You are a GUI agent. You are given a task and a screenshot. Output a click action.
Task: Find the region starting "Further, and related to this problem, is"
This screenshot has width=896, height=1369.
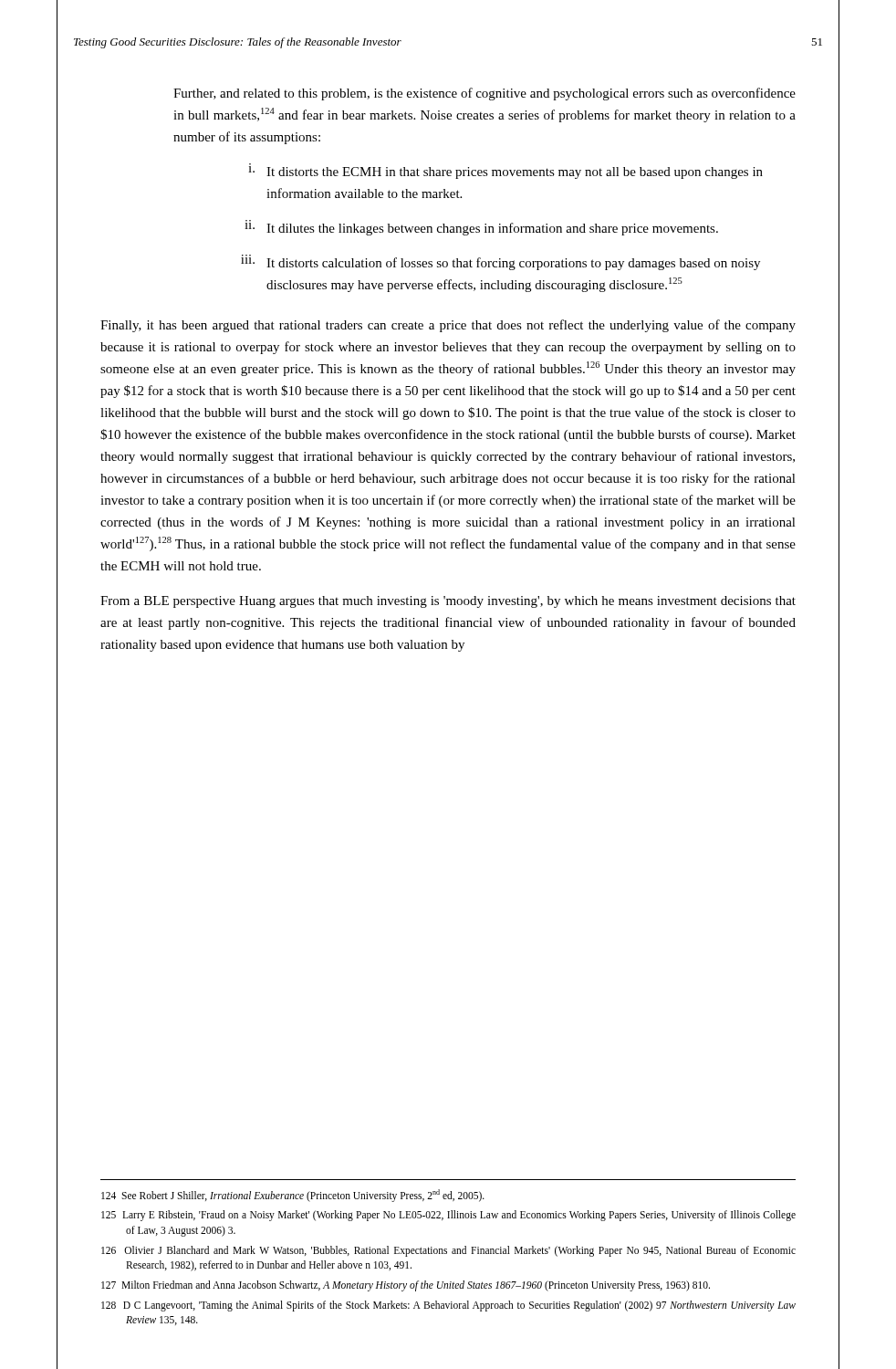point(485,115)
